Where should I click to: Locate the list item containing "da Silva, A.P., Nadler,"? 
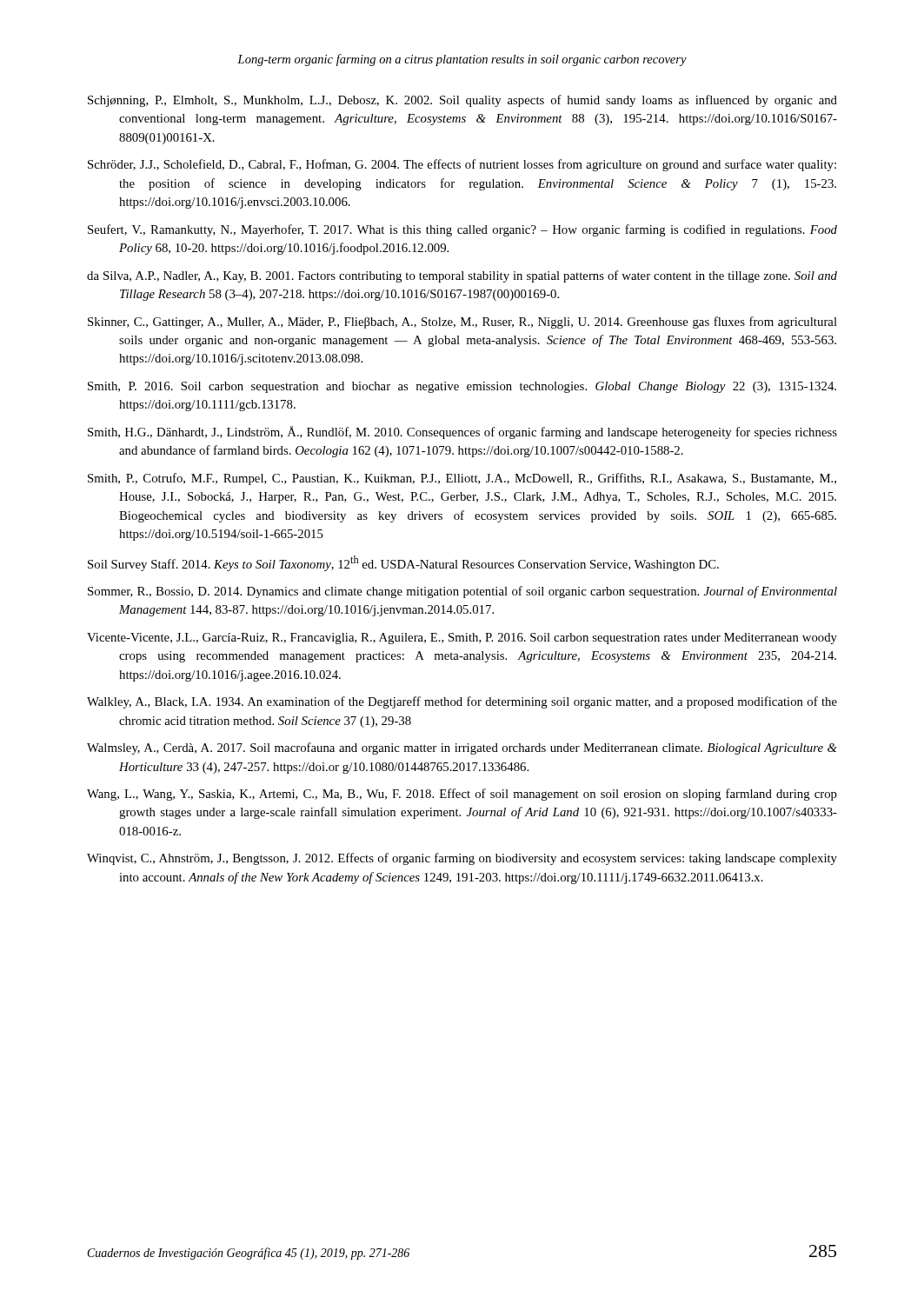point(462,285)
